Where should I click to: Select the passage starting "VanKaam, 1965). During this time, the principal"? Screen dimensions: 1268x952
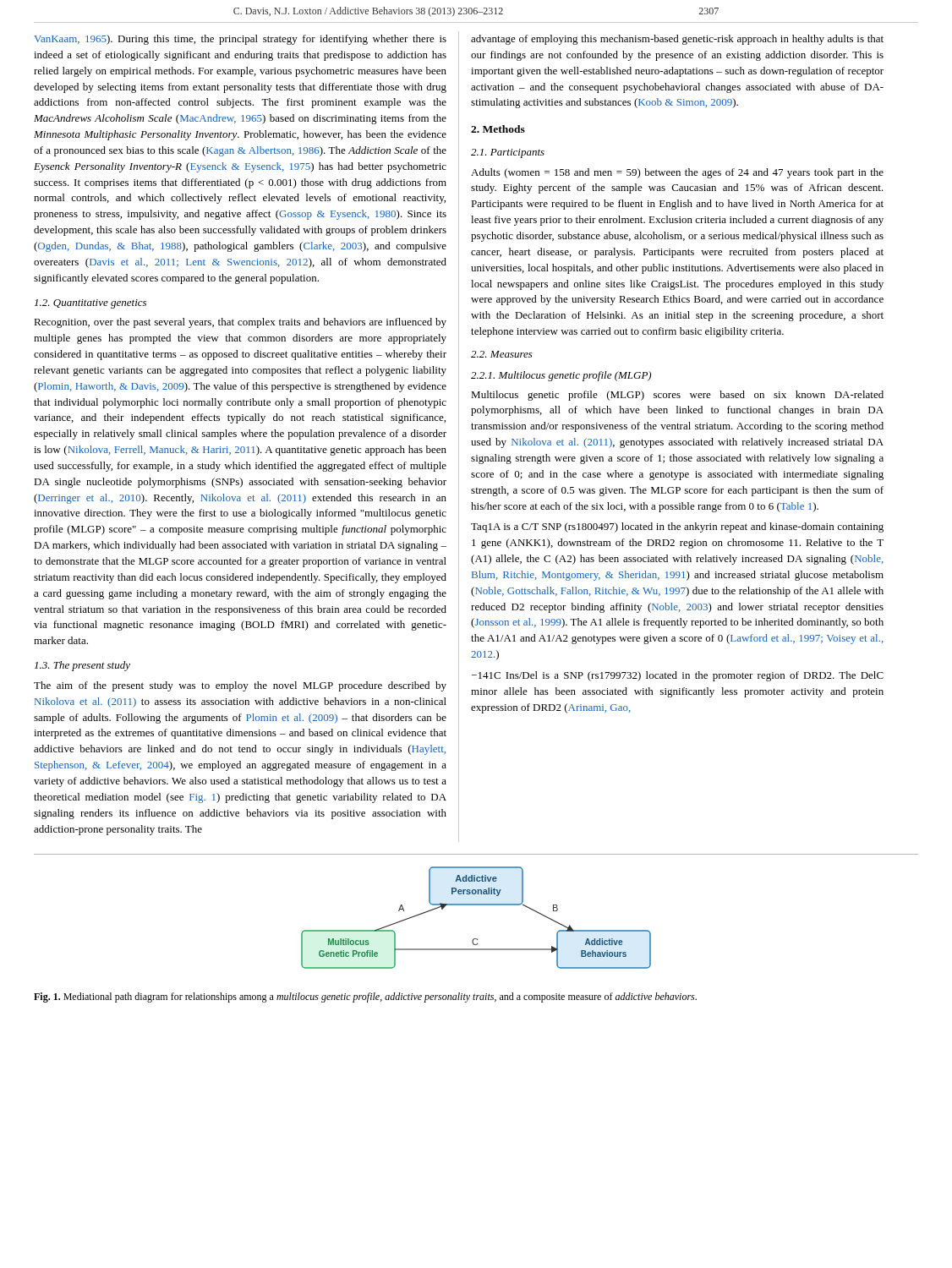tap(240, 158)
